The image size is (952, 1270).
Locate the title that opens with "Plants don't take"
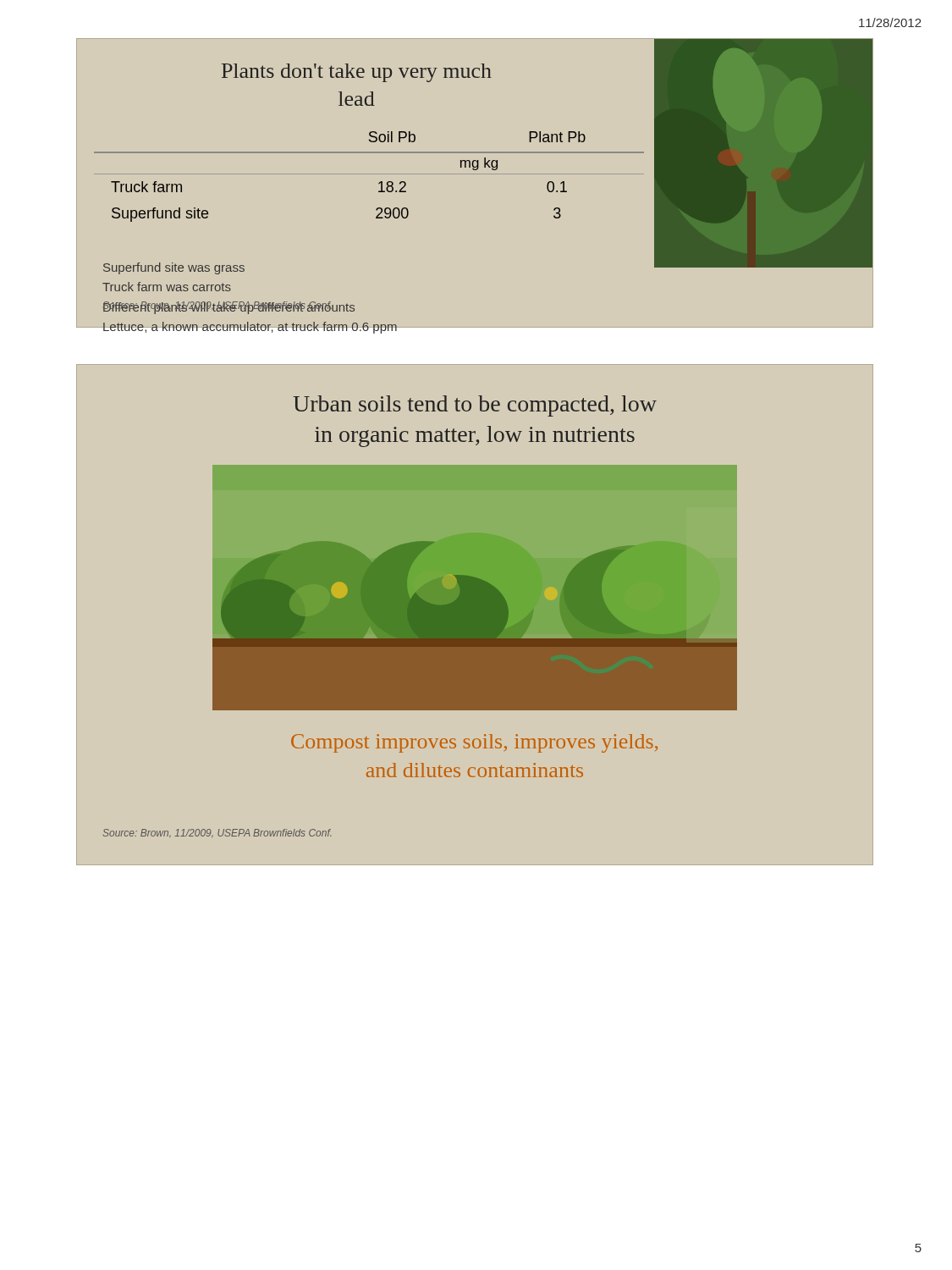(x=356, y=84)
